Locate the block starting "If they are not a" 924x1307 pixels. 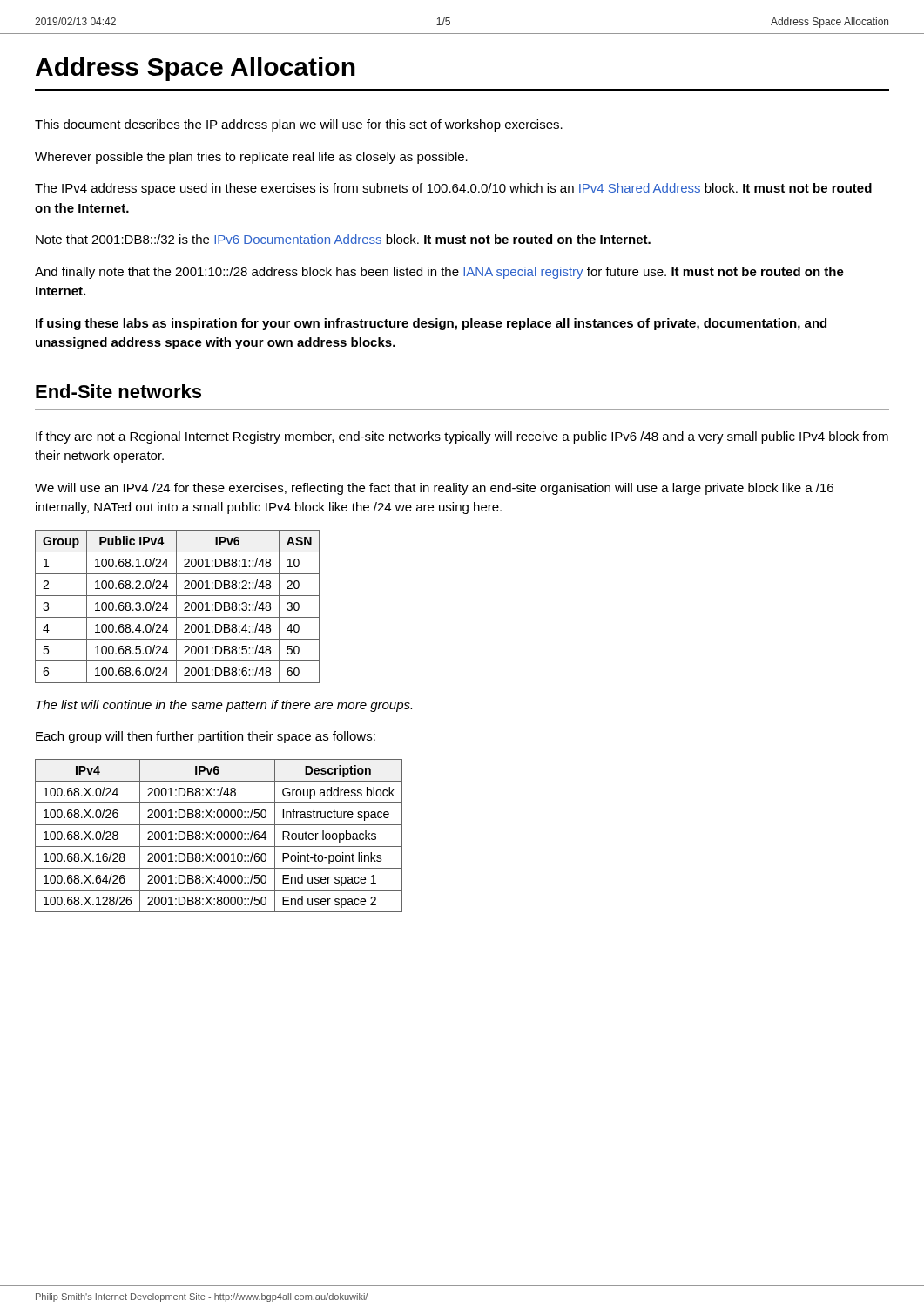[462, 445]
